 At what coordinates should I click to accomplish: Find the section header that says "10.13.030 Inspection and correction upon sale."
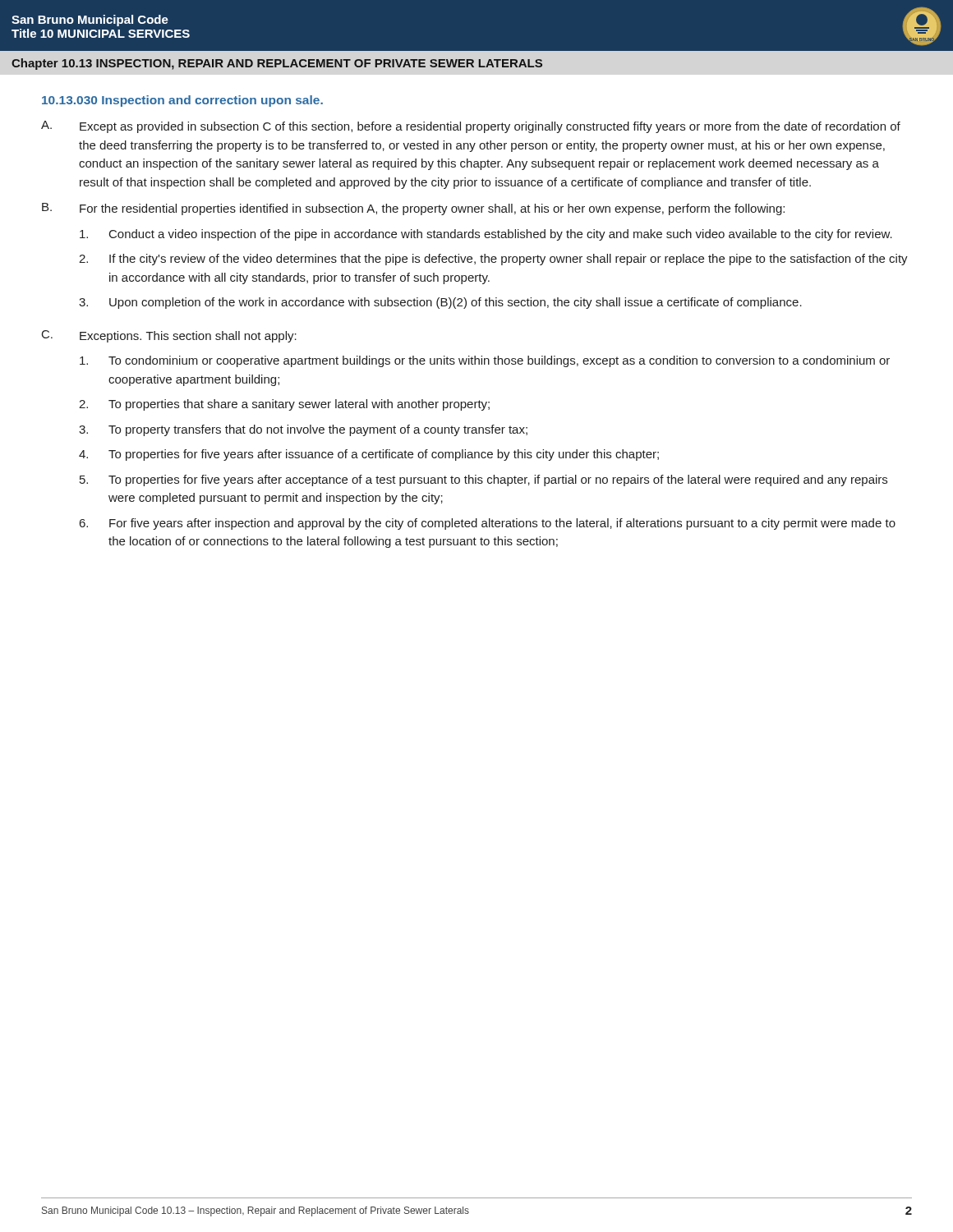pyautogui.click(x=182, y=100)
